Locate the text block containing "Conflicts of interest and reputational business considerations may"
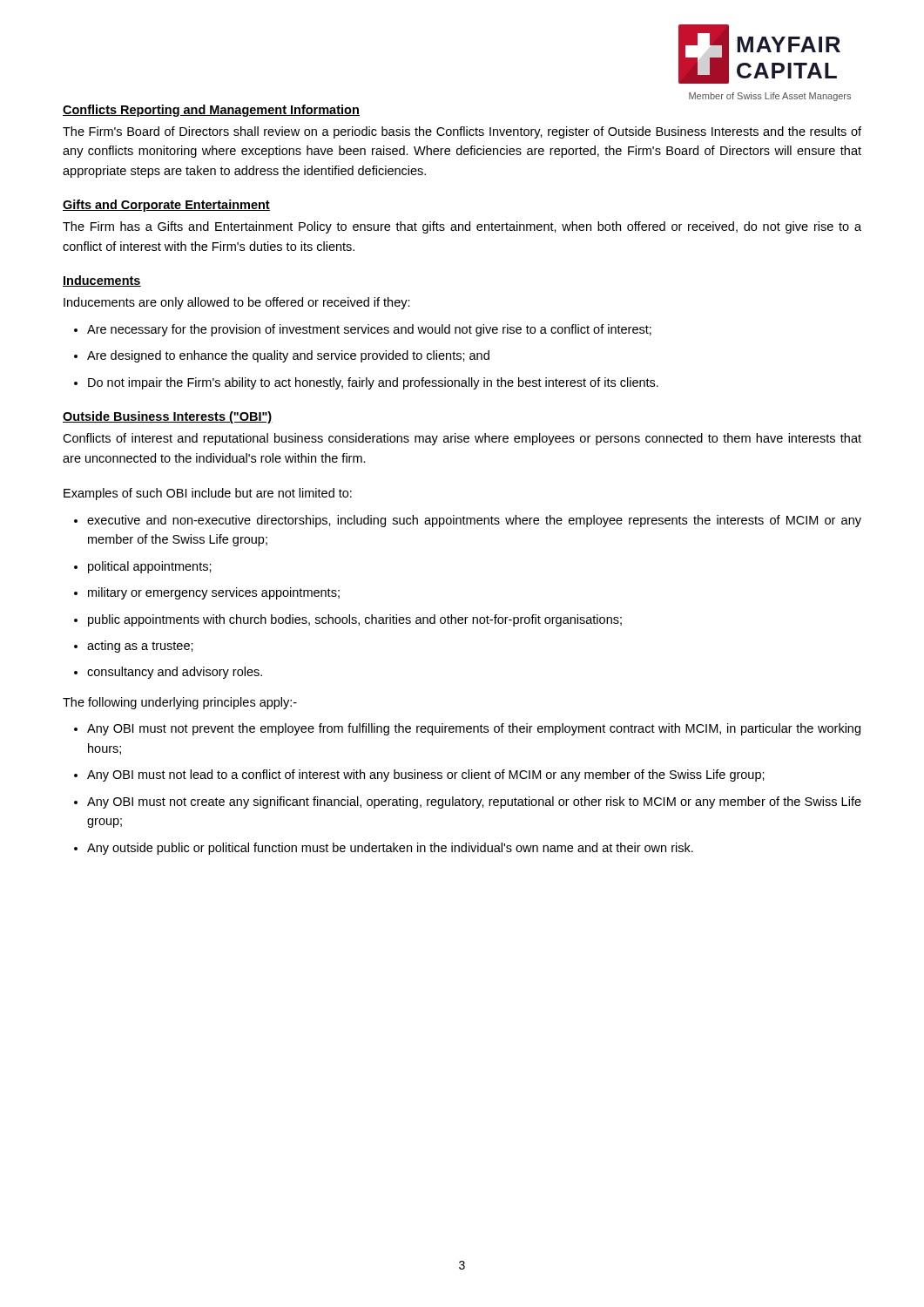Image resolution: width=924 pixels, height=1307 pixels. point(462,448)
